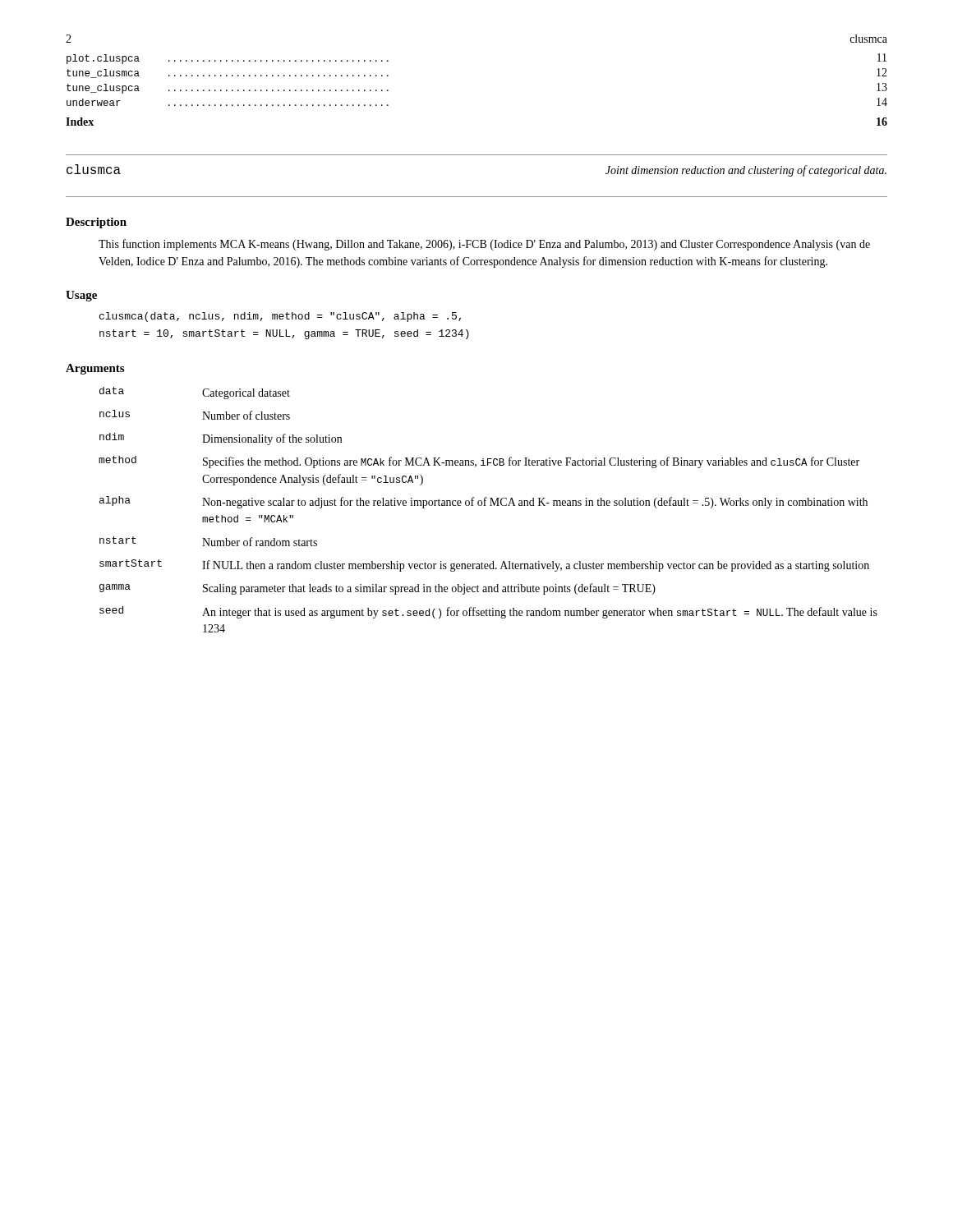Screen dimensions: 1232x953
Task: Navigate to the block starting "This function implements MCA K-means (Hwang,"
Action: click(x=484, y=253)
